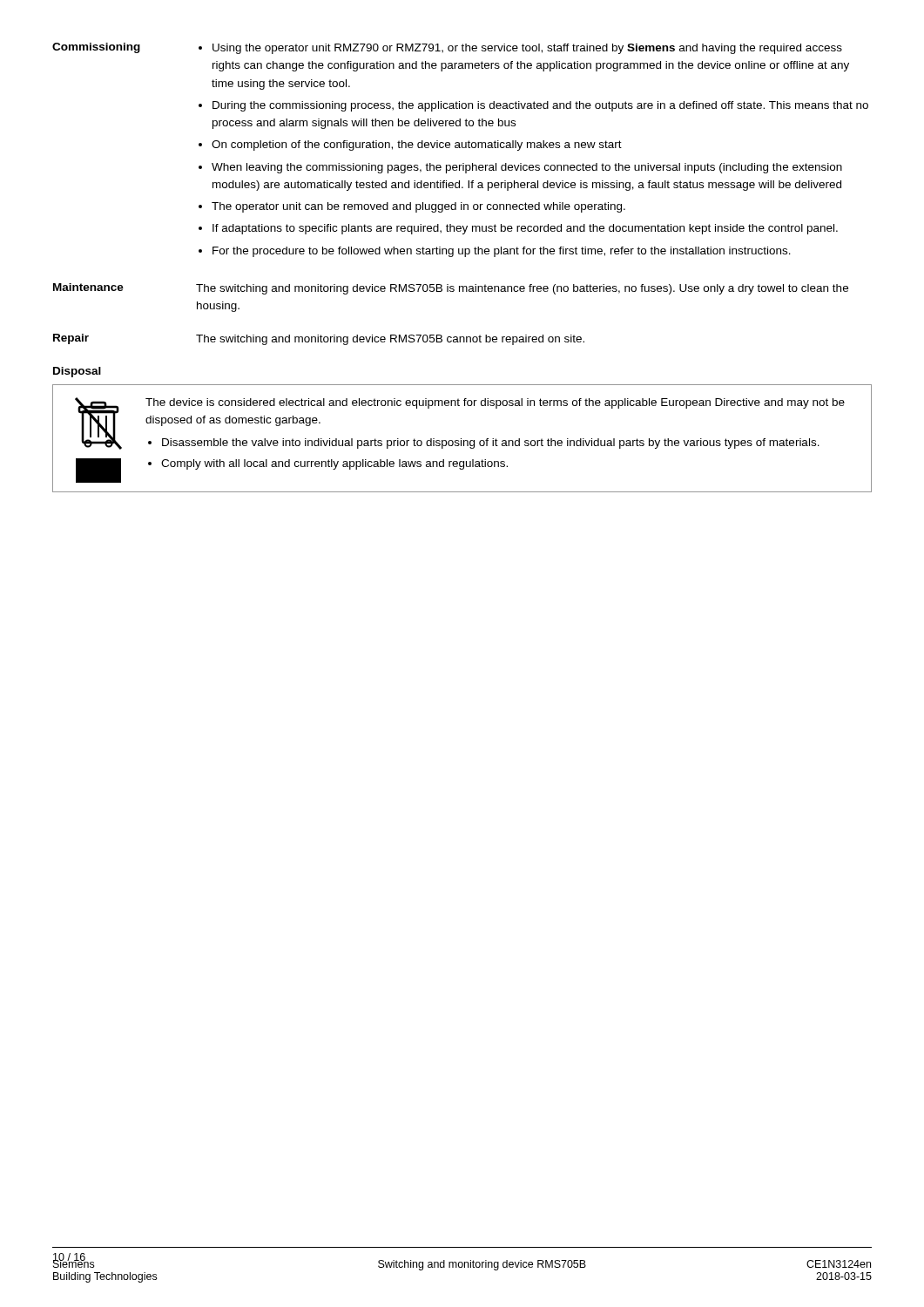Point to the text starting "Using the operator unit"
This screenshot has height=1307, width=924.
point(530,65)
